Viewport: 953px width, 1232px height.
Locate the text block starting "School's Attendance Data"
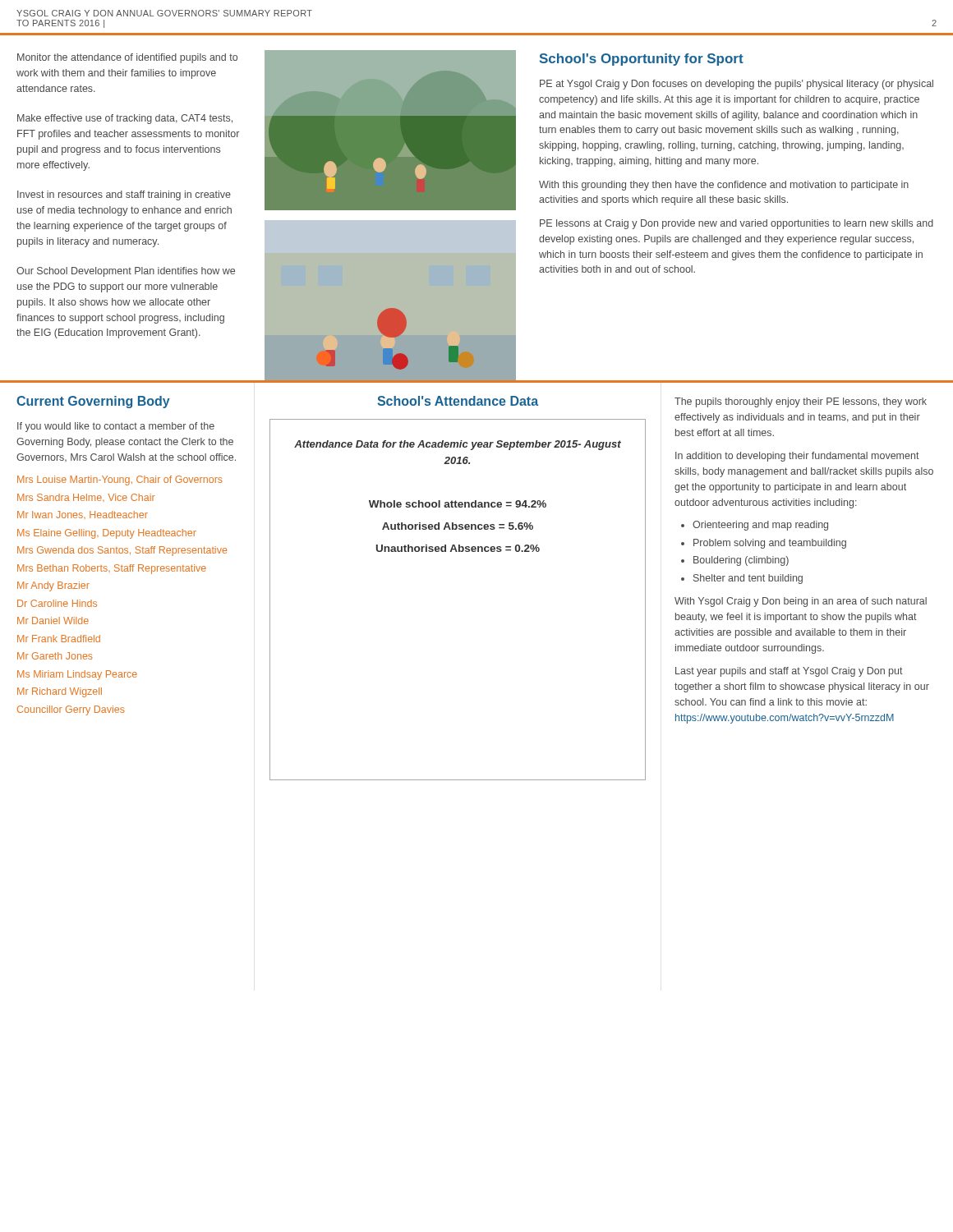(458, 401)
